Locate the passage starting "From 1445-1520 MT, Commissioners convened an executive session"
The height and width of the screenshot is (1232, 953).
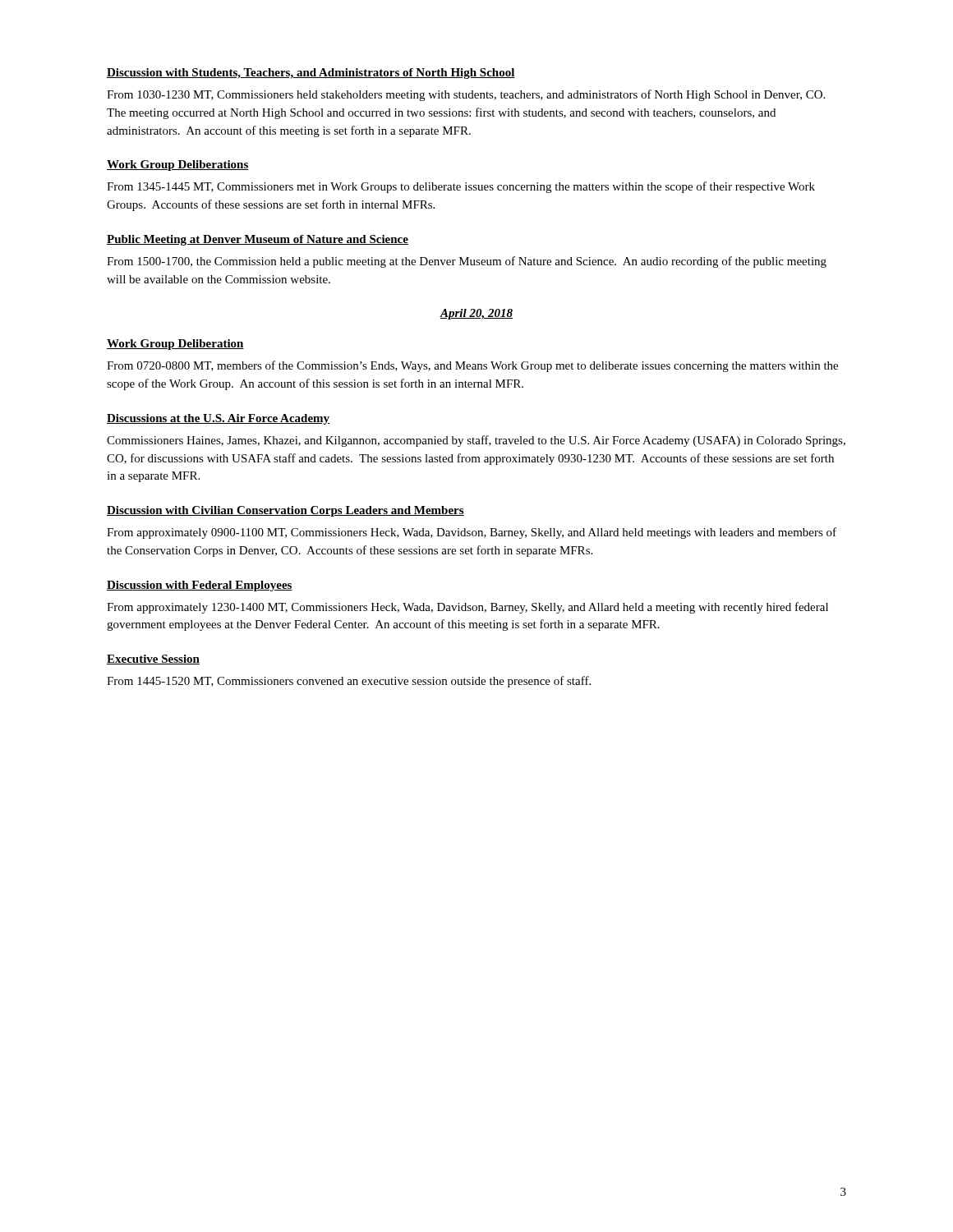(x=349, y=681)
